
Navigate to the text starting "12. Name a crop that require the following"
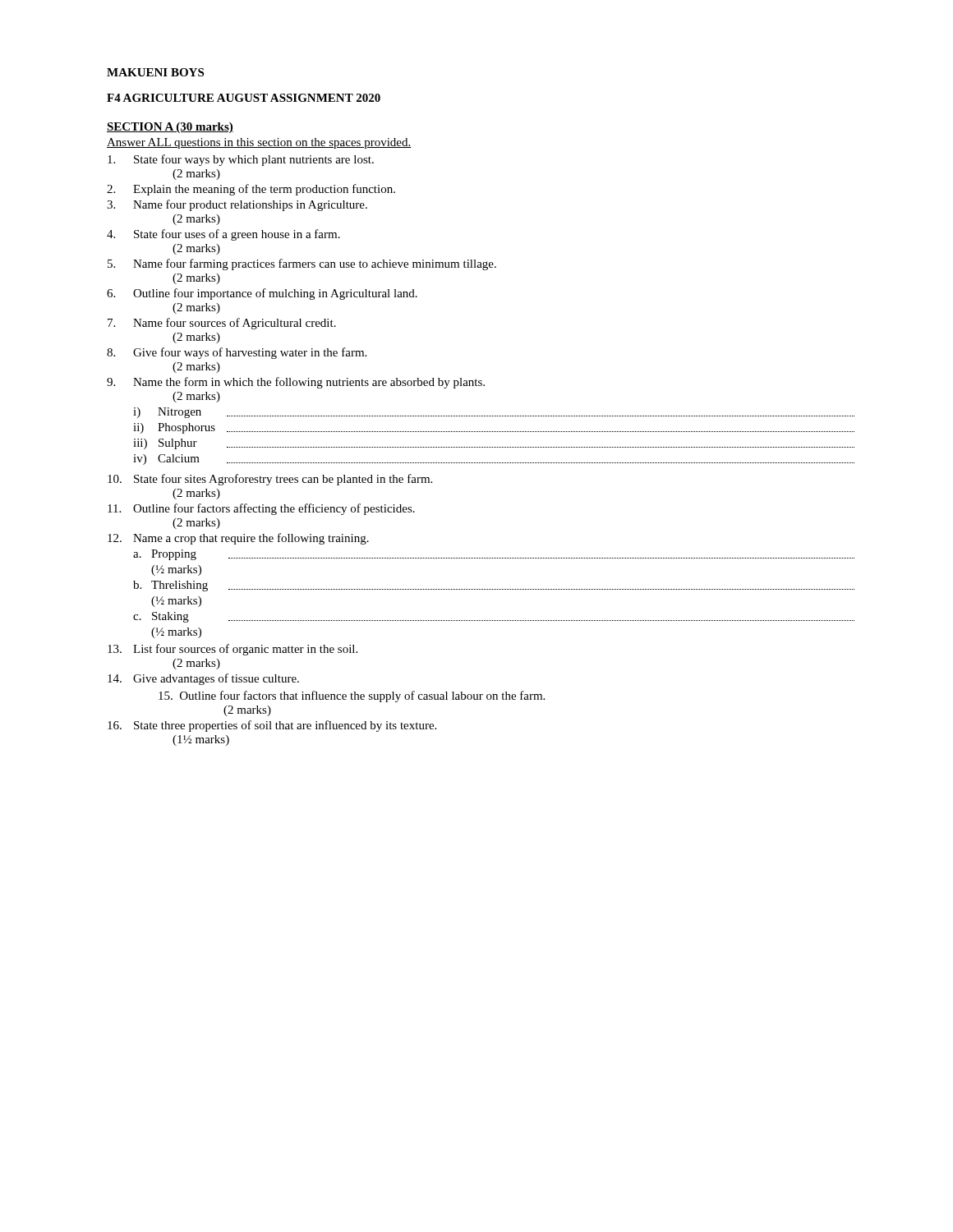[x=481, y=586]
